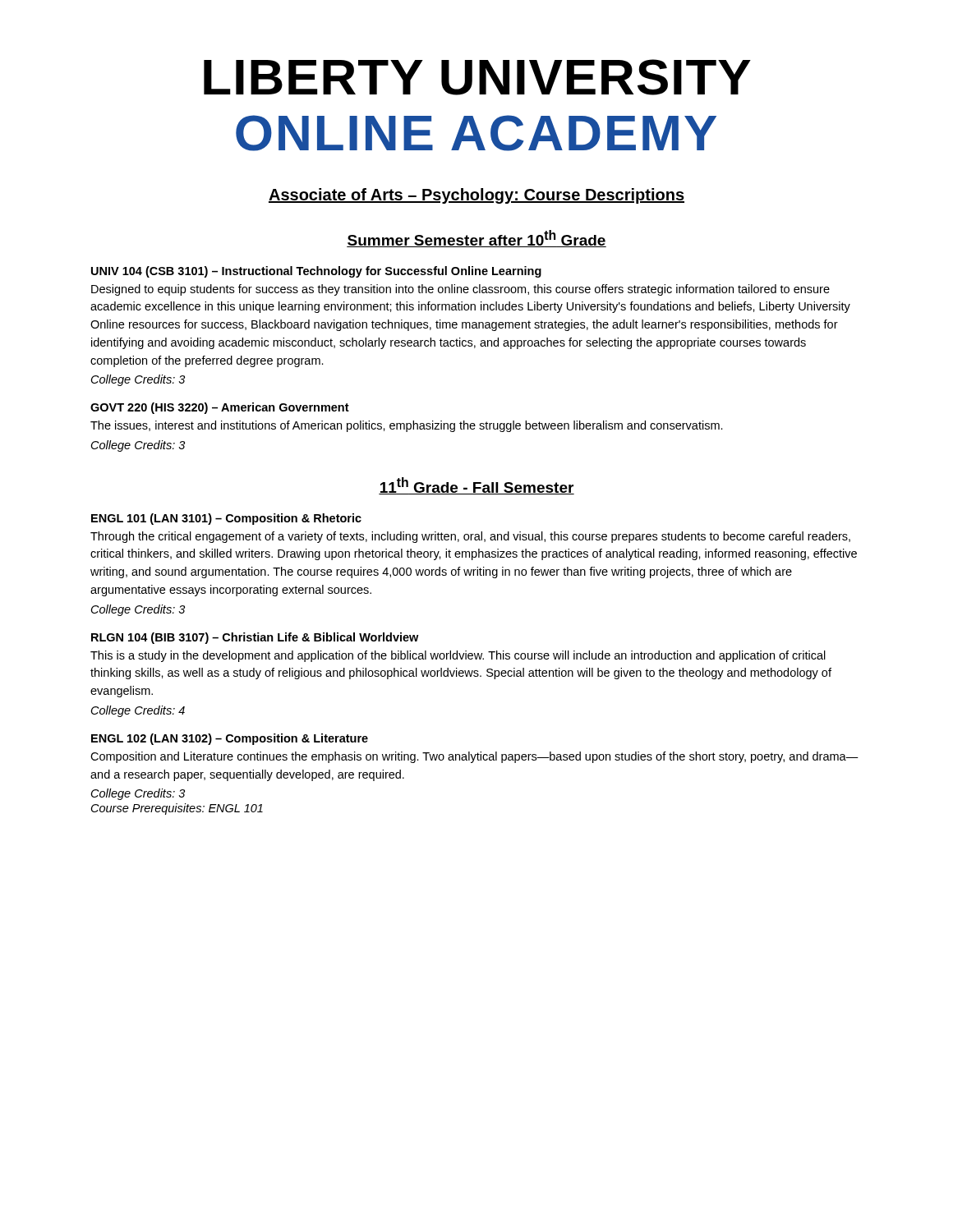Click where it says "11th Grade - Fall Semester"
Screen dimensions: 1232x953
tap(476, 485)
